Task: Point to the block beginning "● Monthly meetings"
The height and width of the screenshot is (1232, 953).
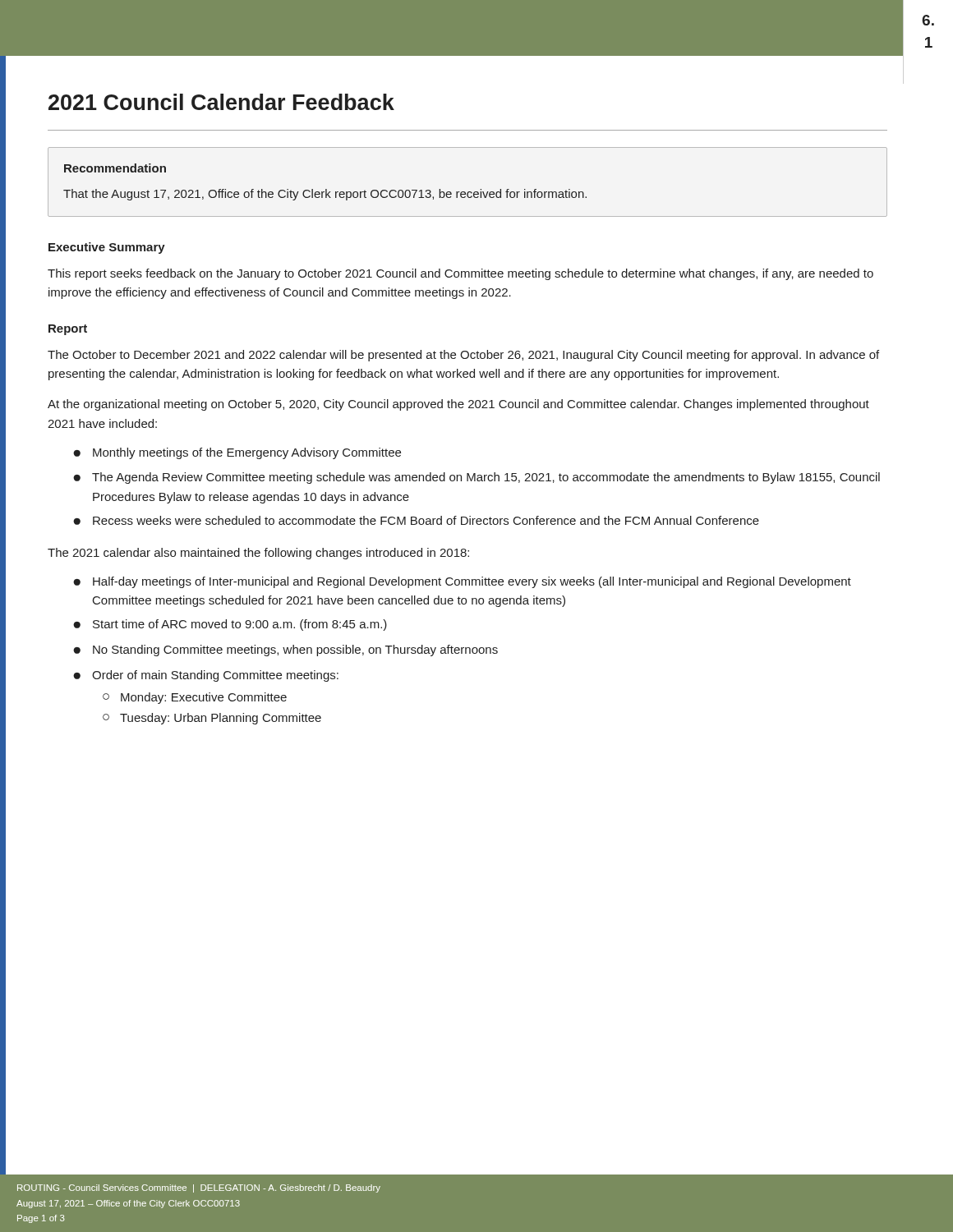Action: click(x=237, y=453)
